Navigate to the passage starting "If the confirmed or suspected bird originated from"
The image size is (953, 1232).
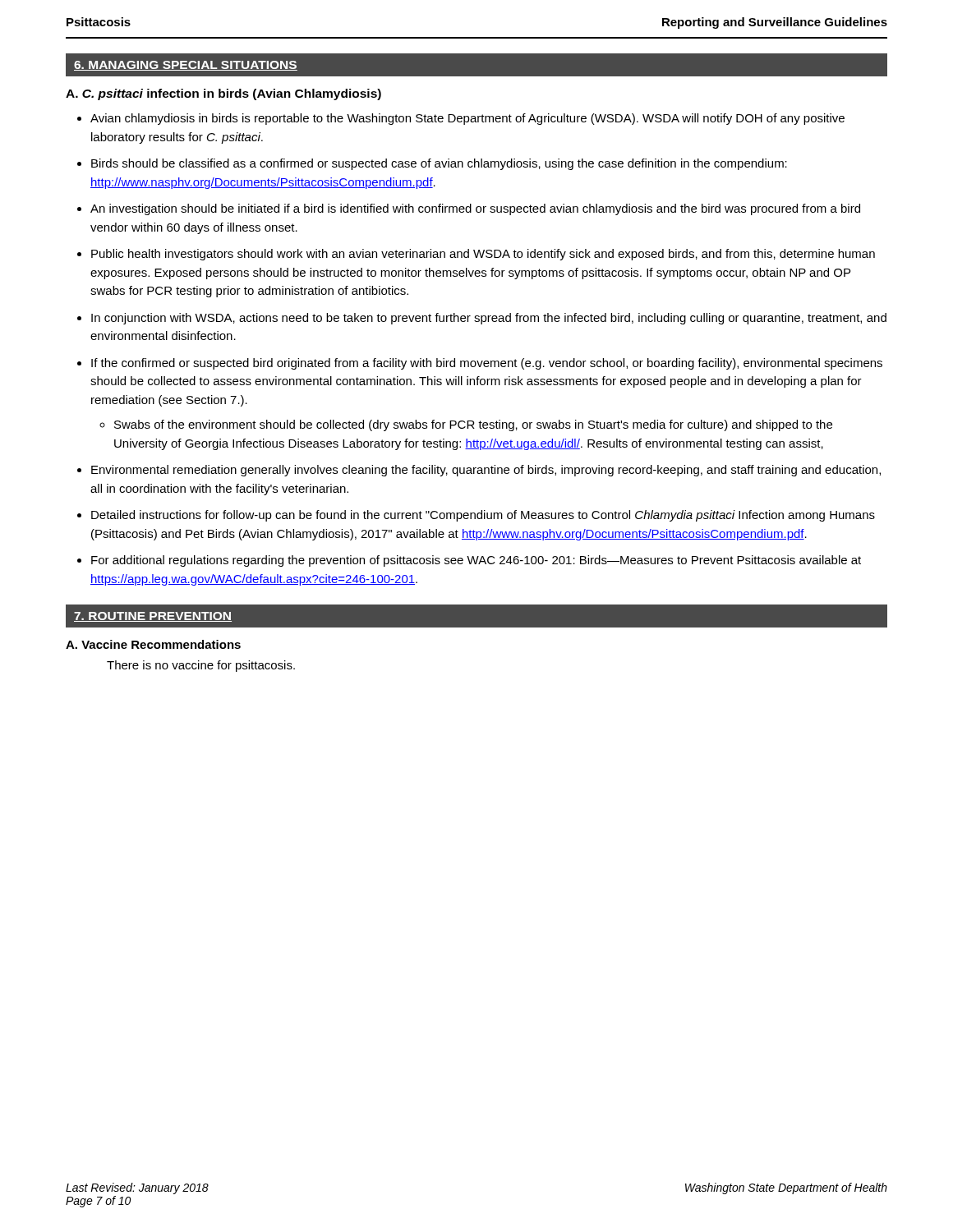click(x=487, y=364)
